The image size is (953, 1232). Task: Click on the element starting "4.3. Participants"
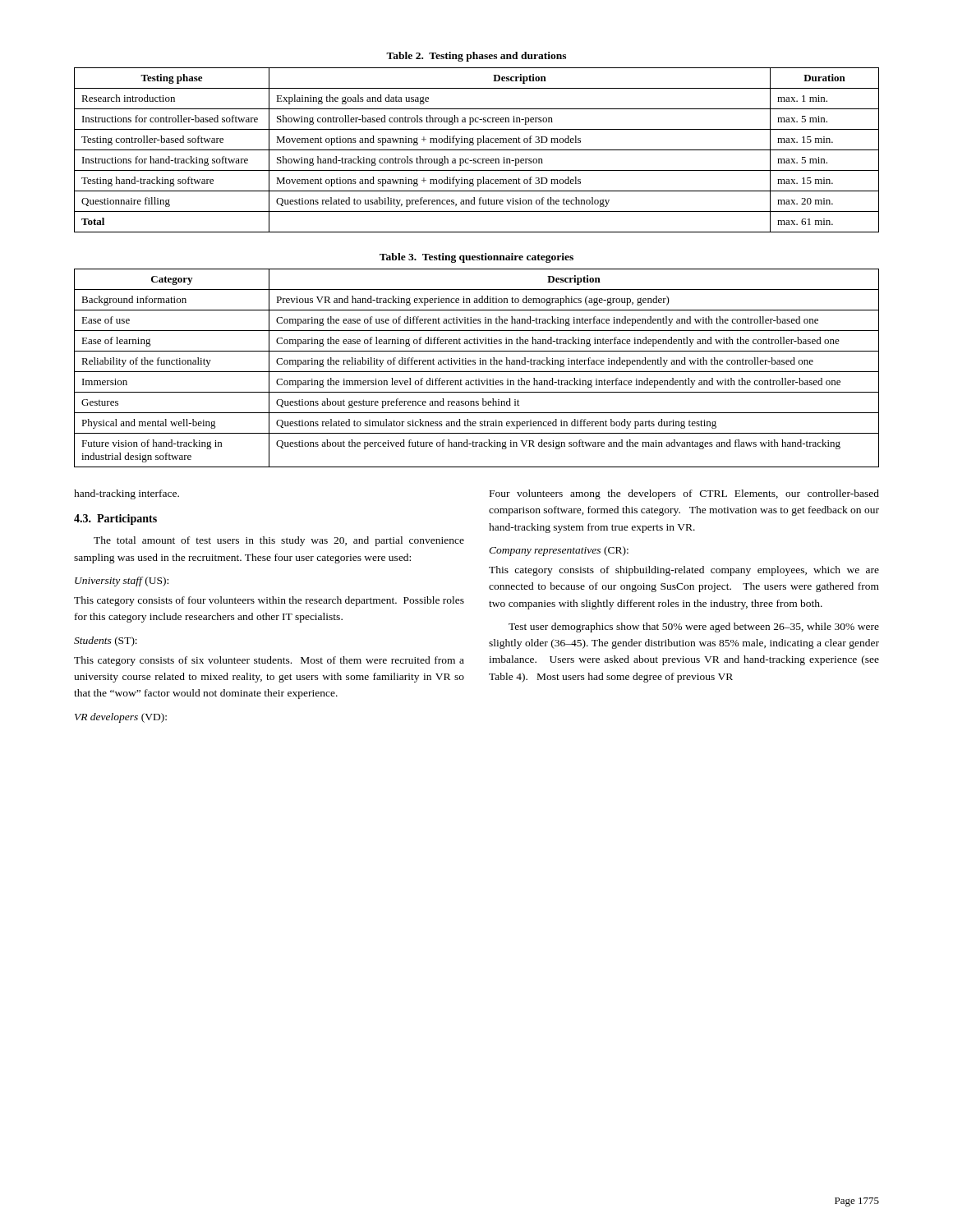coord(115,519)
